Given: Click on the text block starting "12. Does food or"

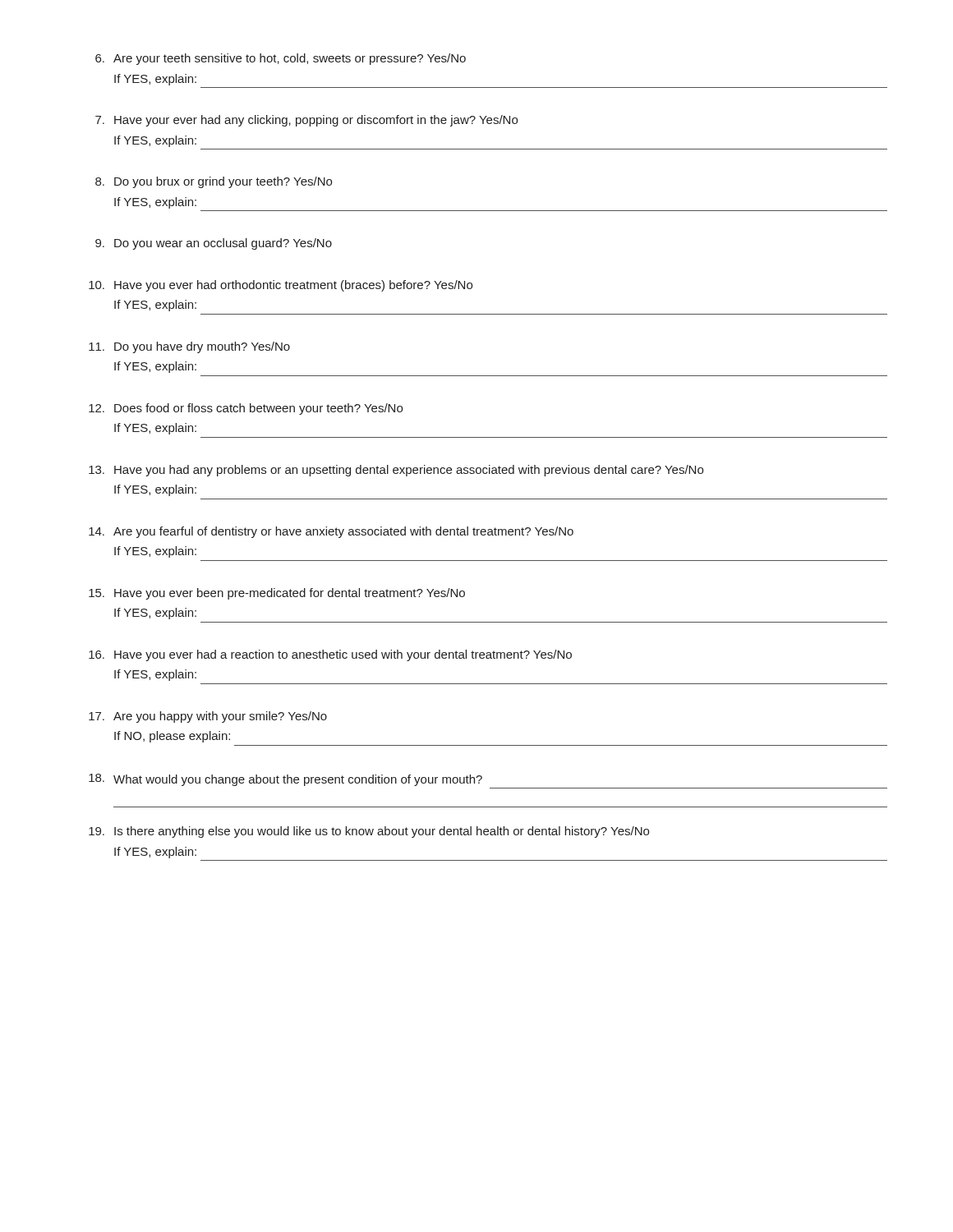Looking at the screenshot, I should tap(246, 409).
